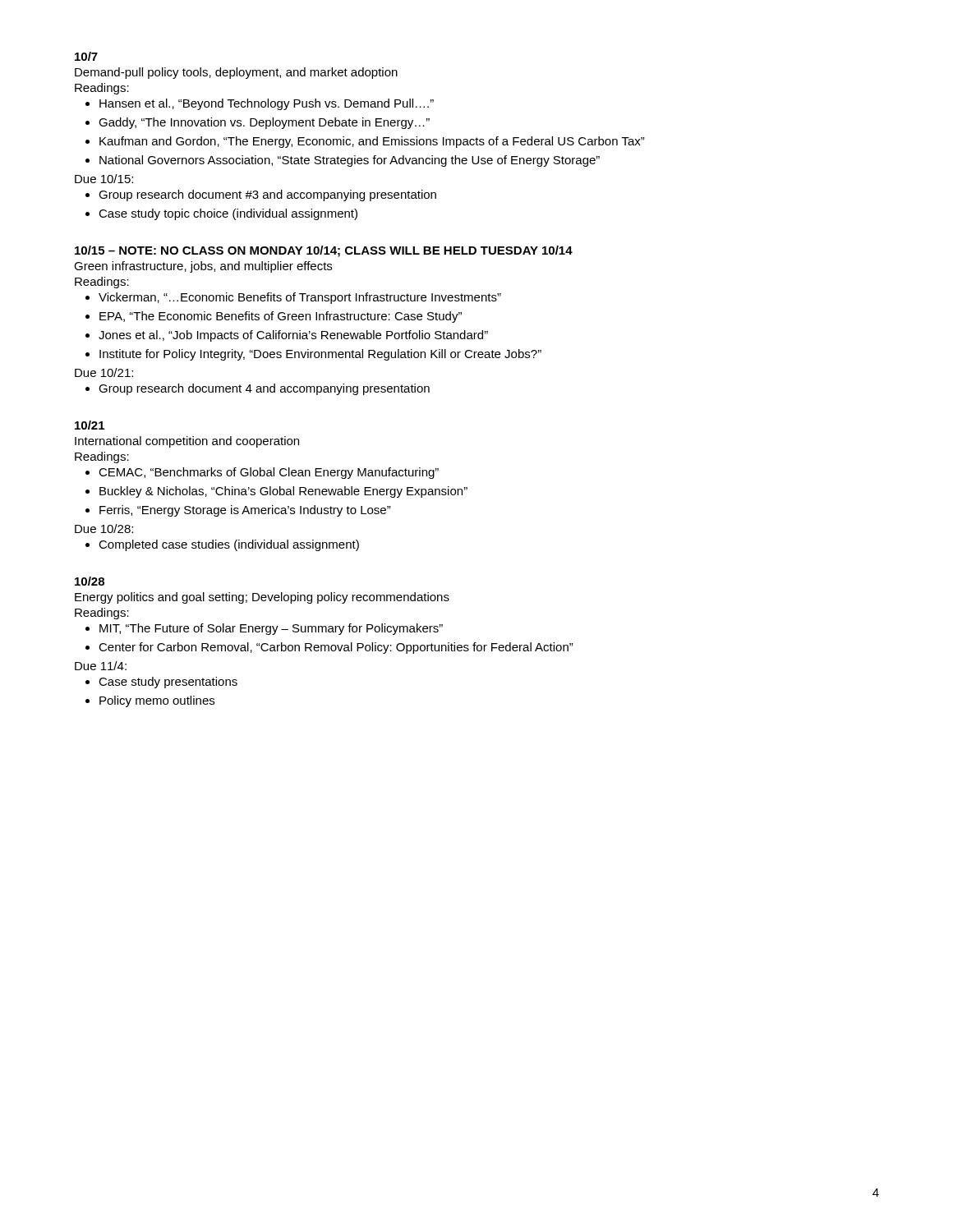Find "Due 10/28:" on this page
953x1232 pixels.
(x=104, y=529)
